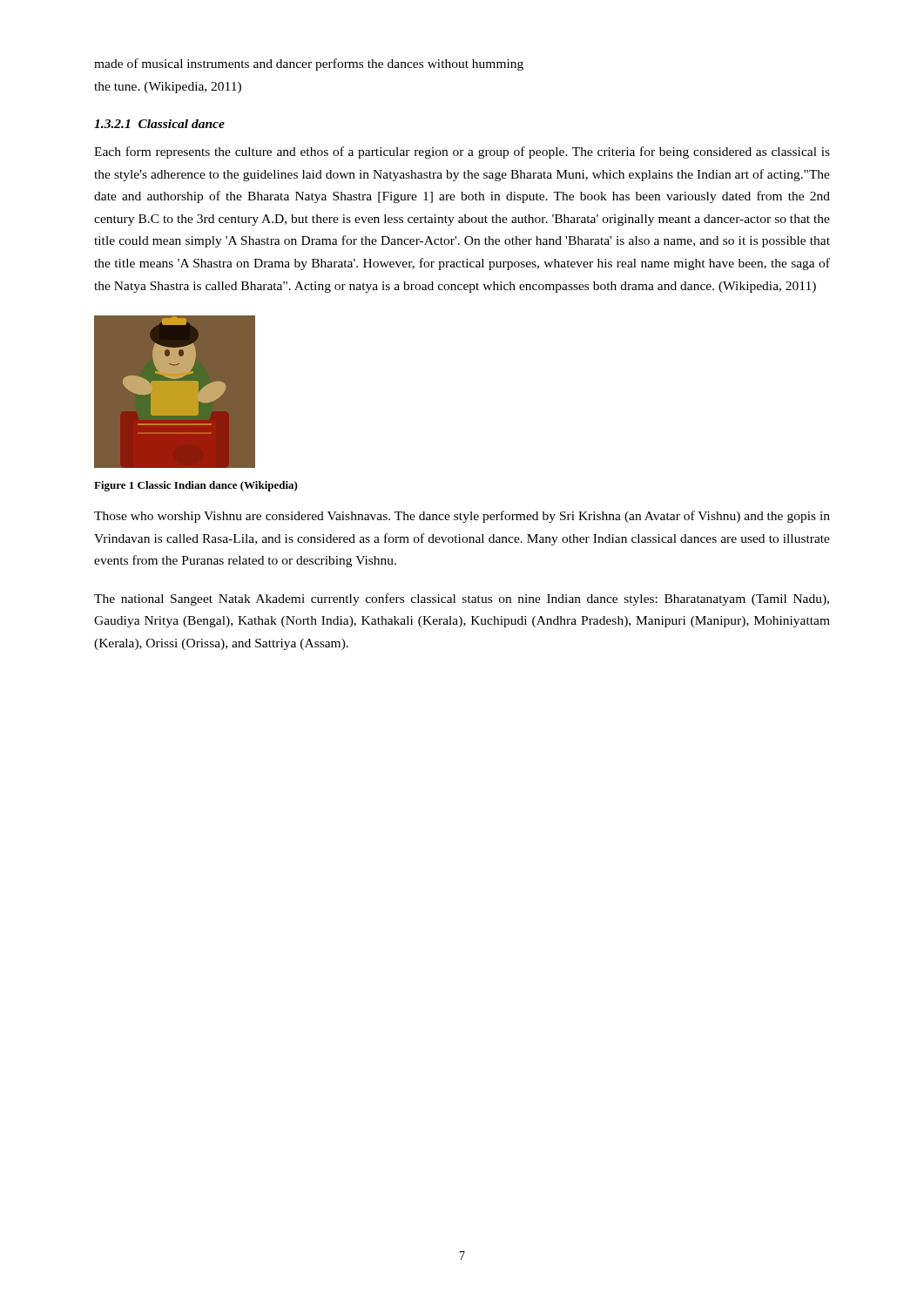Find the text block that reads "Each form represents the"
Image resolution: width=924 pixels, height=1307 pixels.
[462, 218]
